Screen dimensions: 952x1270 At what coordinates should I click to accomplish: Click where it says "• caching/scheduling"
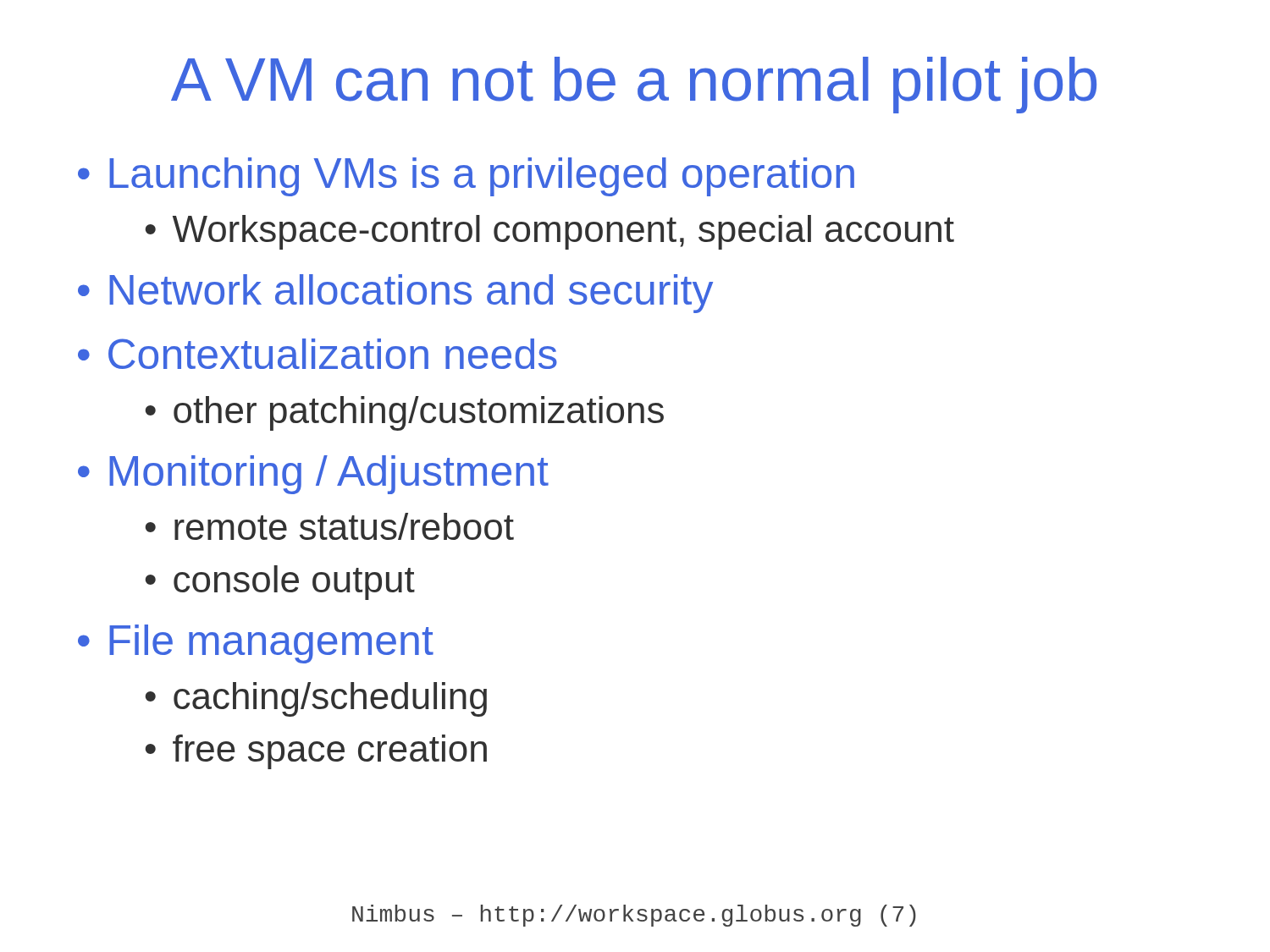tap(316, 697)
